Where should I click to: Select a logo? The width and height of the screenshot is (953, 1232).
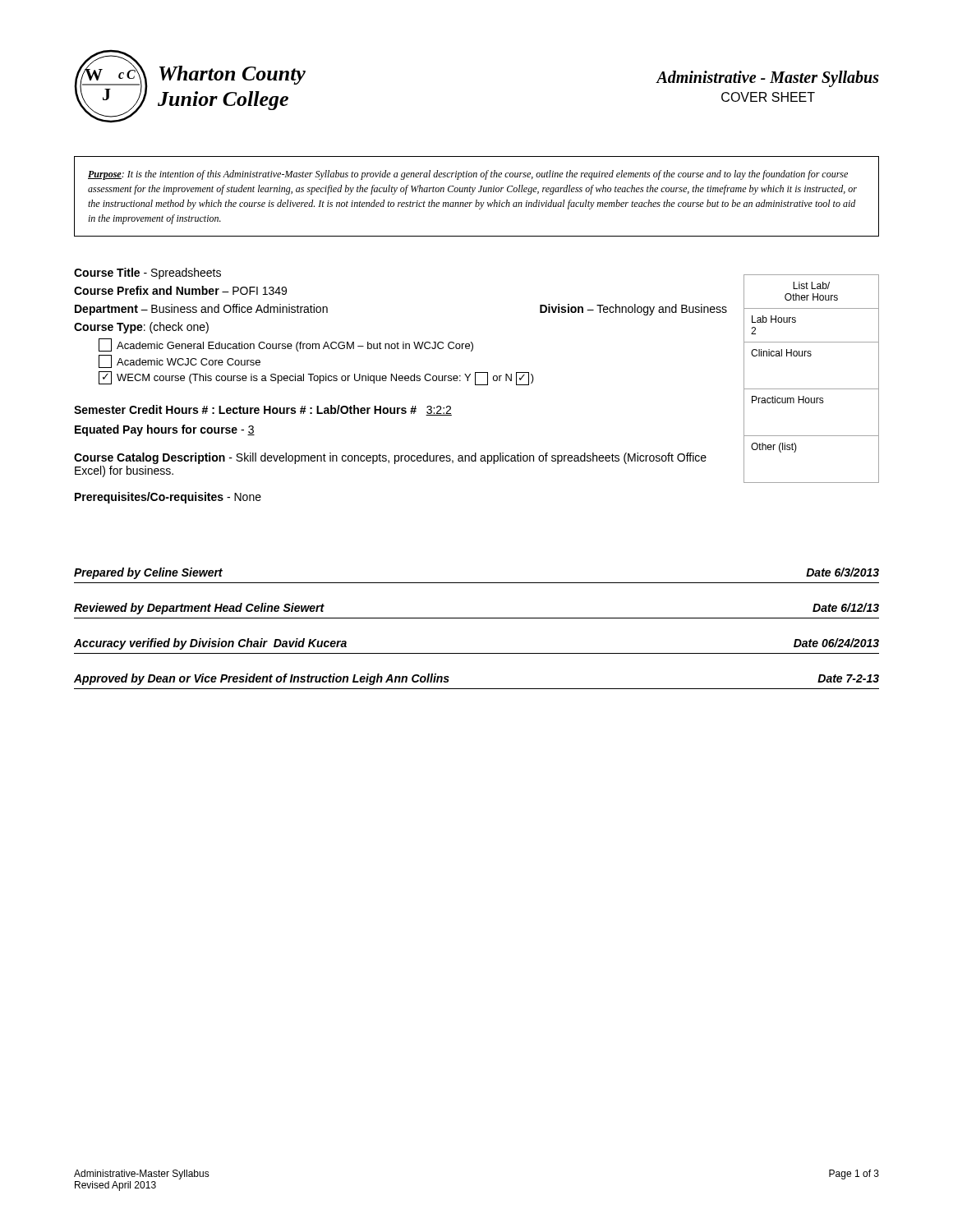point(190,86)
